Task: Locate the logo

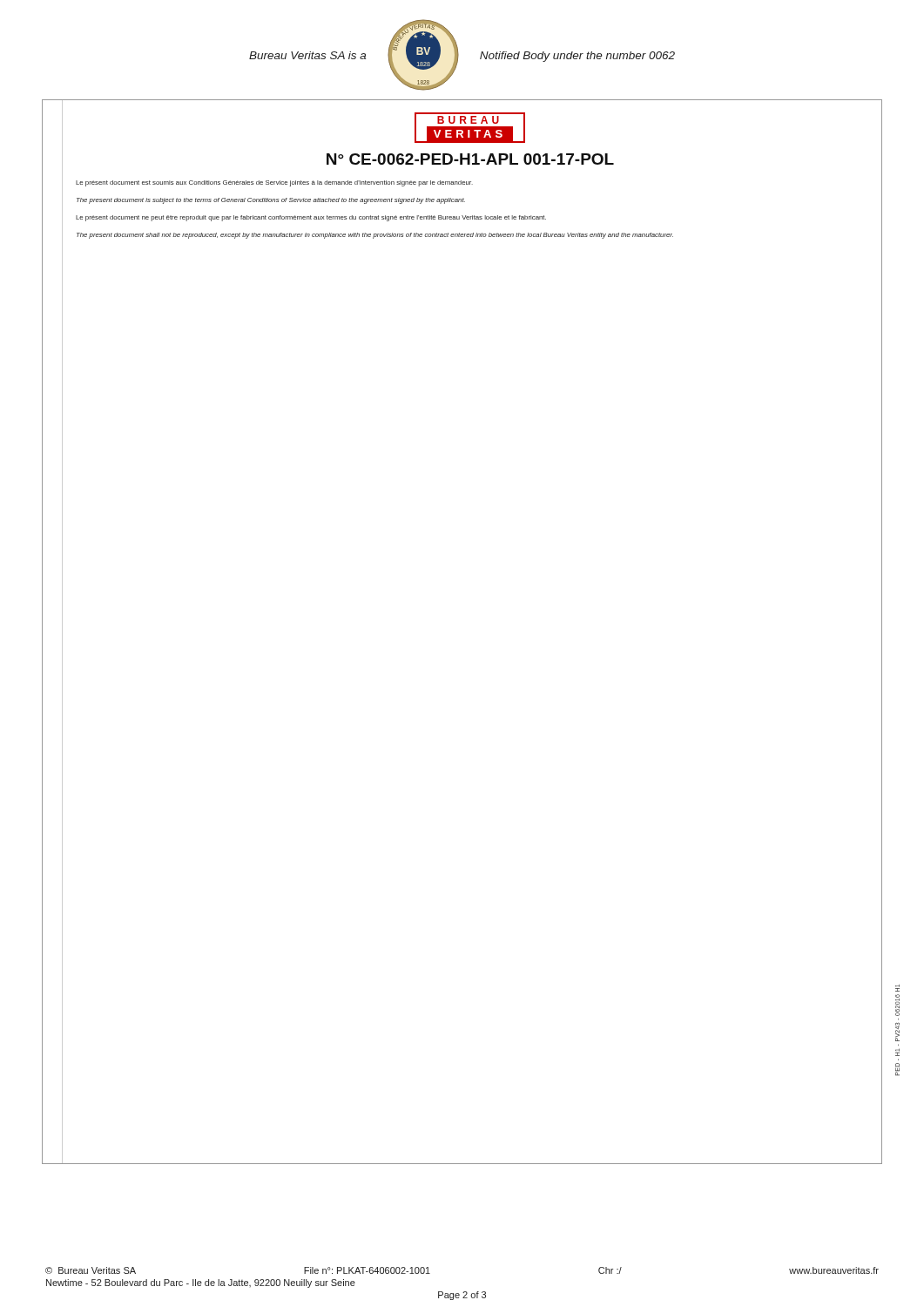Action: [423, 55]
